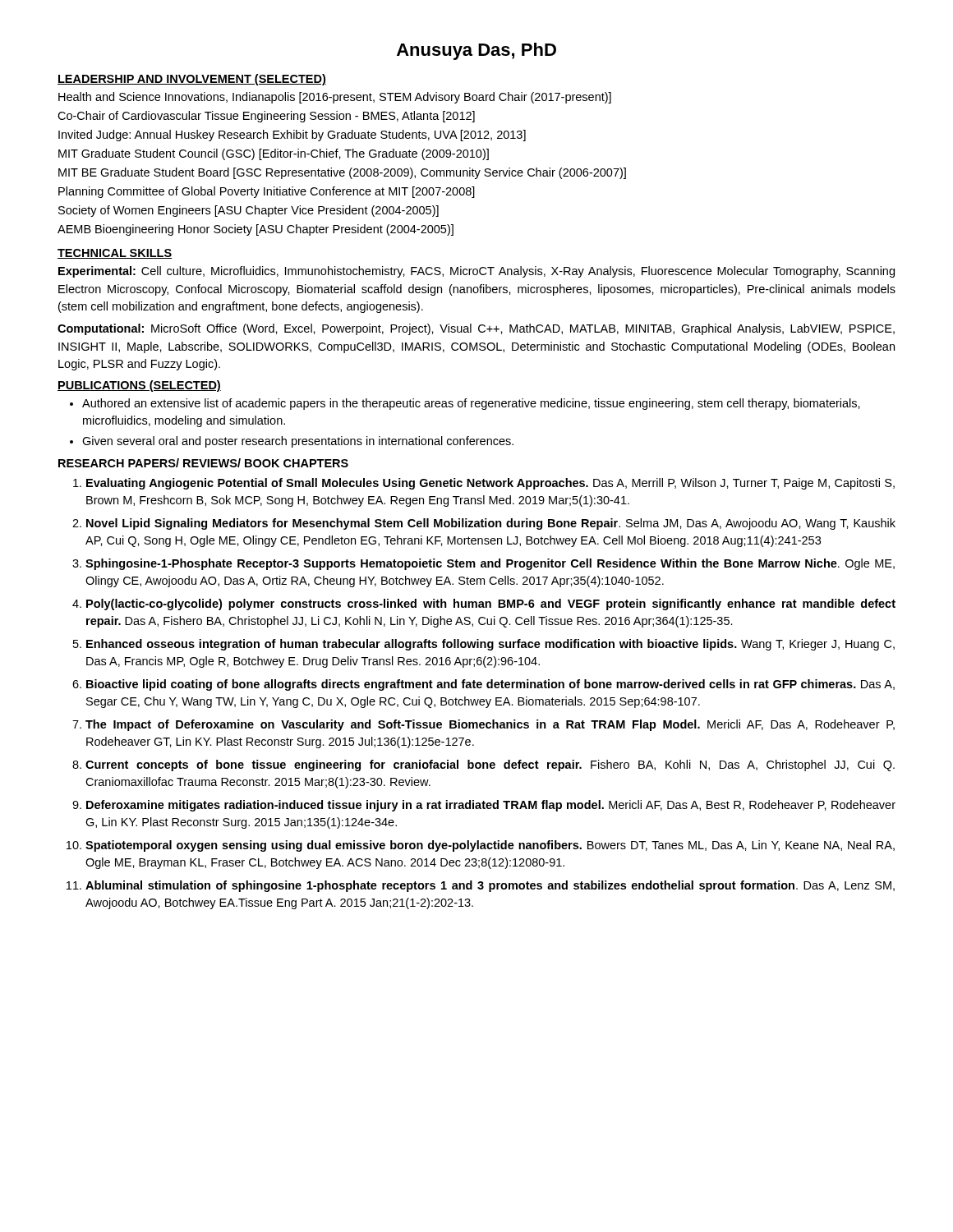The image size is (953, 1232).
Task: Click the passage that begins "Health and Science Innovations, Indianapolis"
Action: [335, 97]
